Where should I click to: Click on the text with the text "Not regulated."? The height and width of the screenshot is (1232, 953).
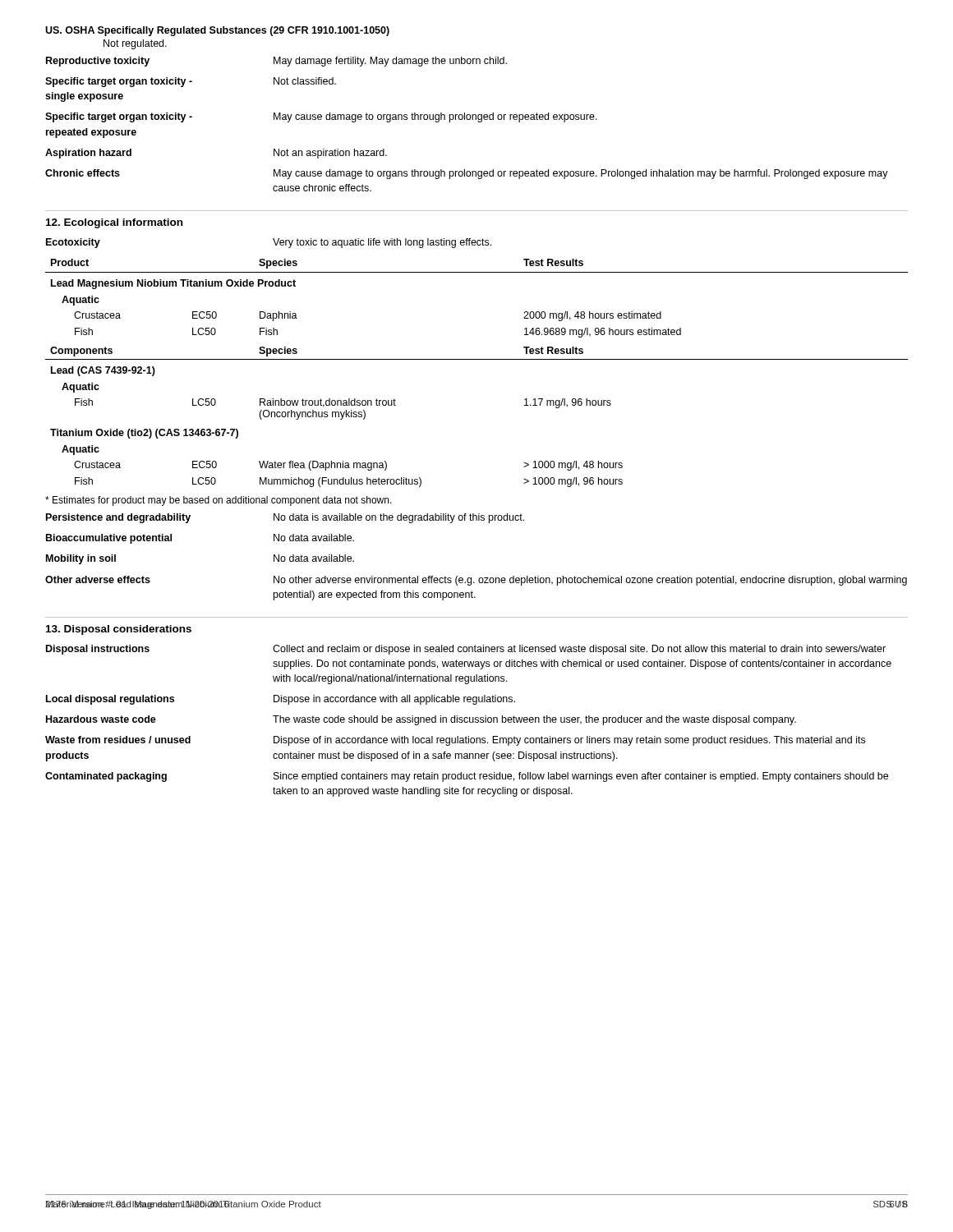(135, 44)
